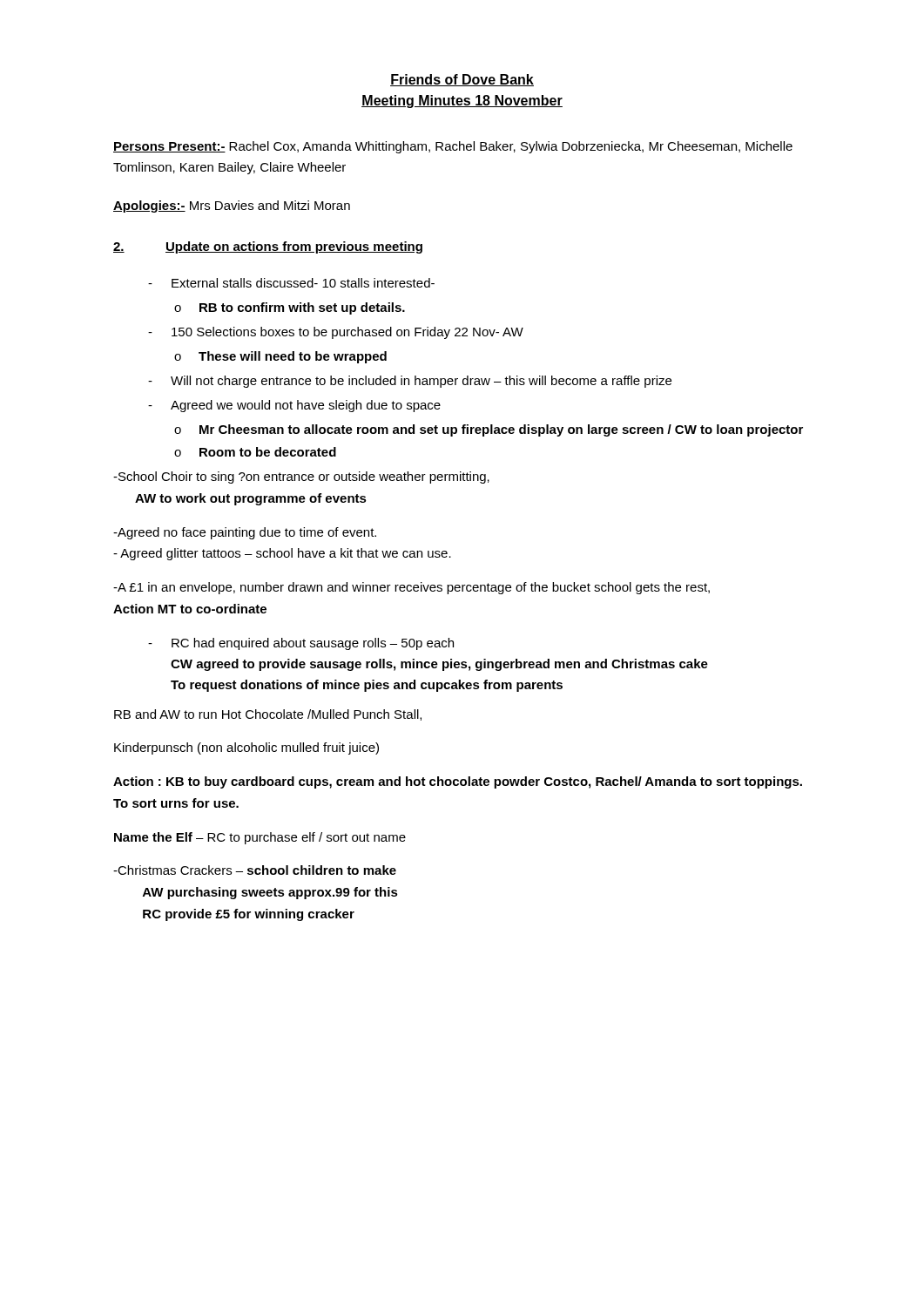Locate the block of text that opens with "- 150 Selections boxes to be"

(x=479, y=344)
